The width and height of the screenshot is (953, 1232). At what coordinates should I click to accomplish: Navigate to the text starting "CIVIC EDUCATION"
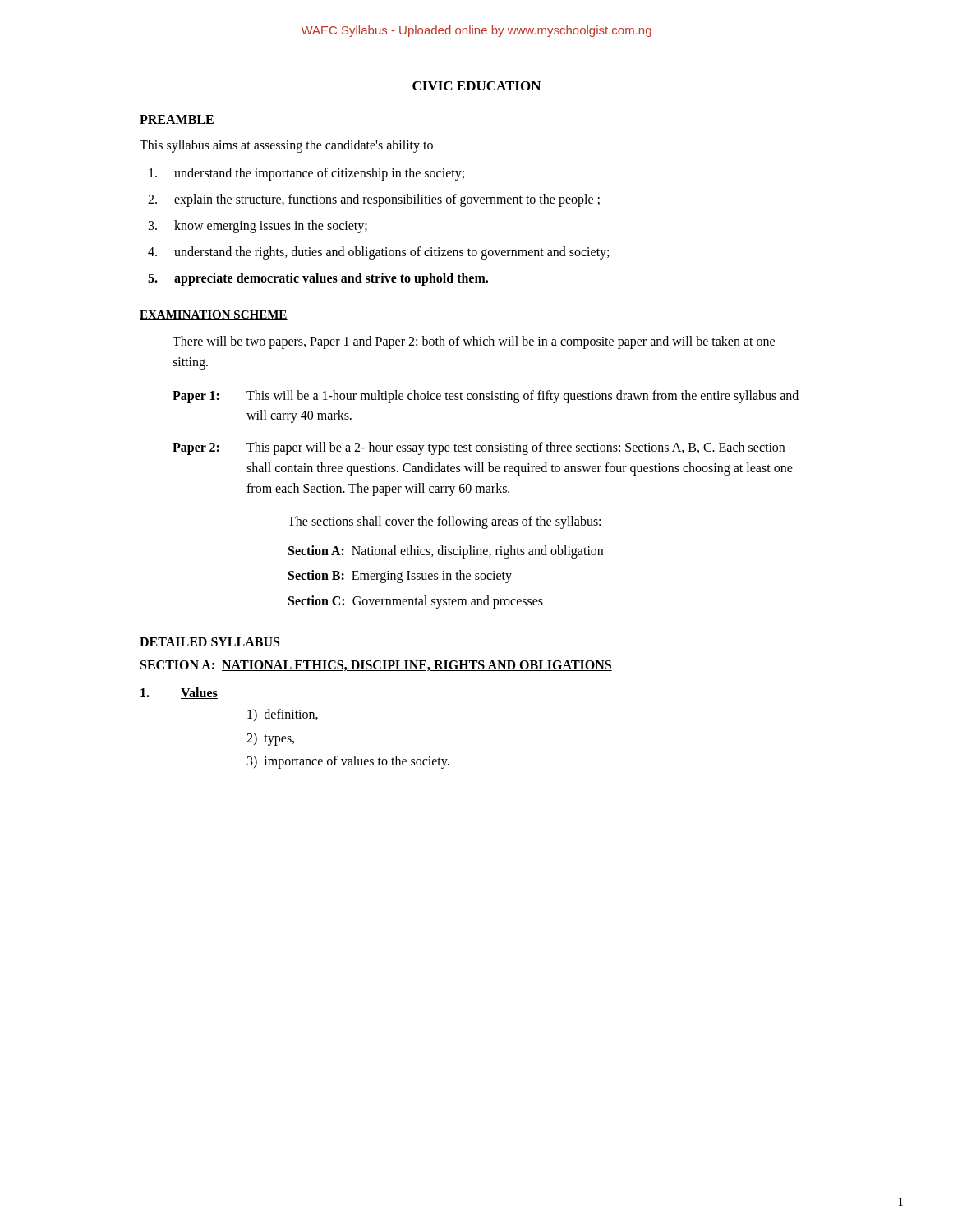(476, 86)
